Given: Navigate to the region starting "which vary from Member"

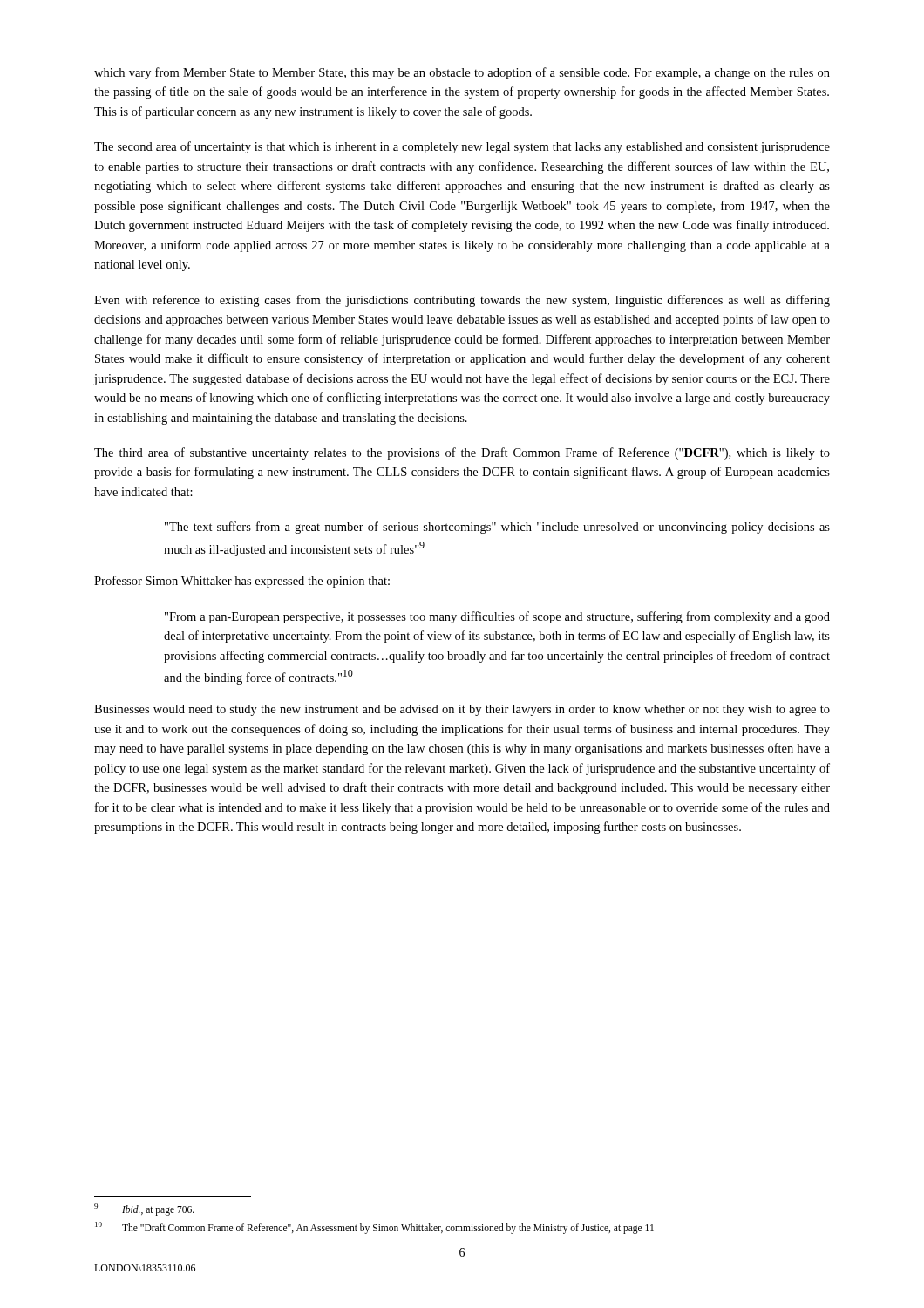Looking at the screenshot, I should 462,92.
